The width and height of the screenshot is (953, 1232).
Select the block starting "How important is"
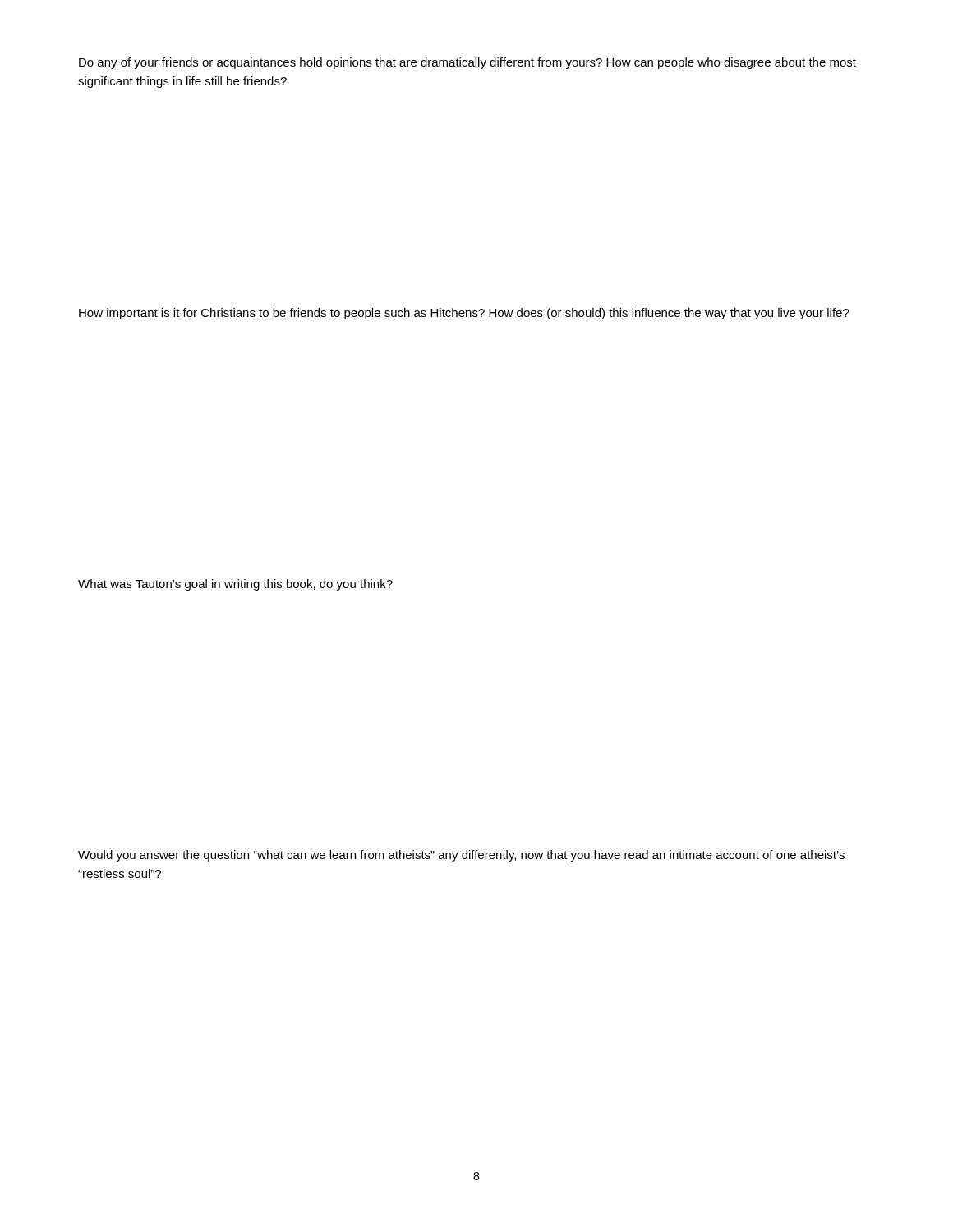[464, 312]
